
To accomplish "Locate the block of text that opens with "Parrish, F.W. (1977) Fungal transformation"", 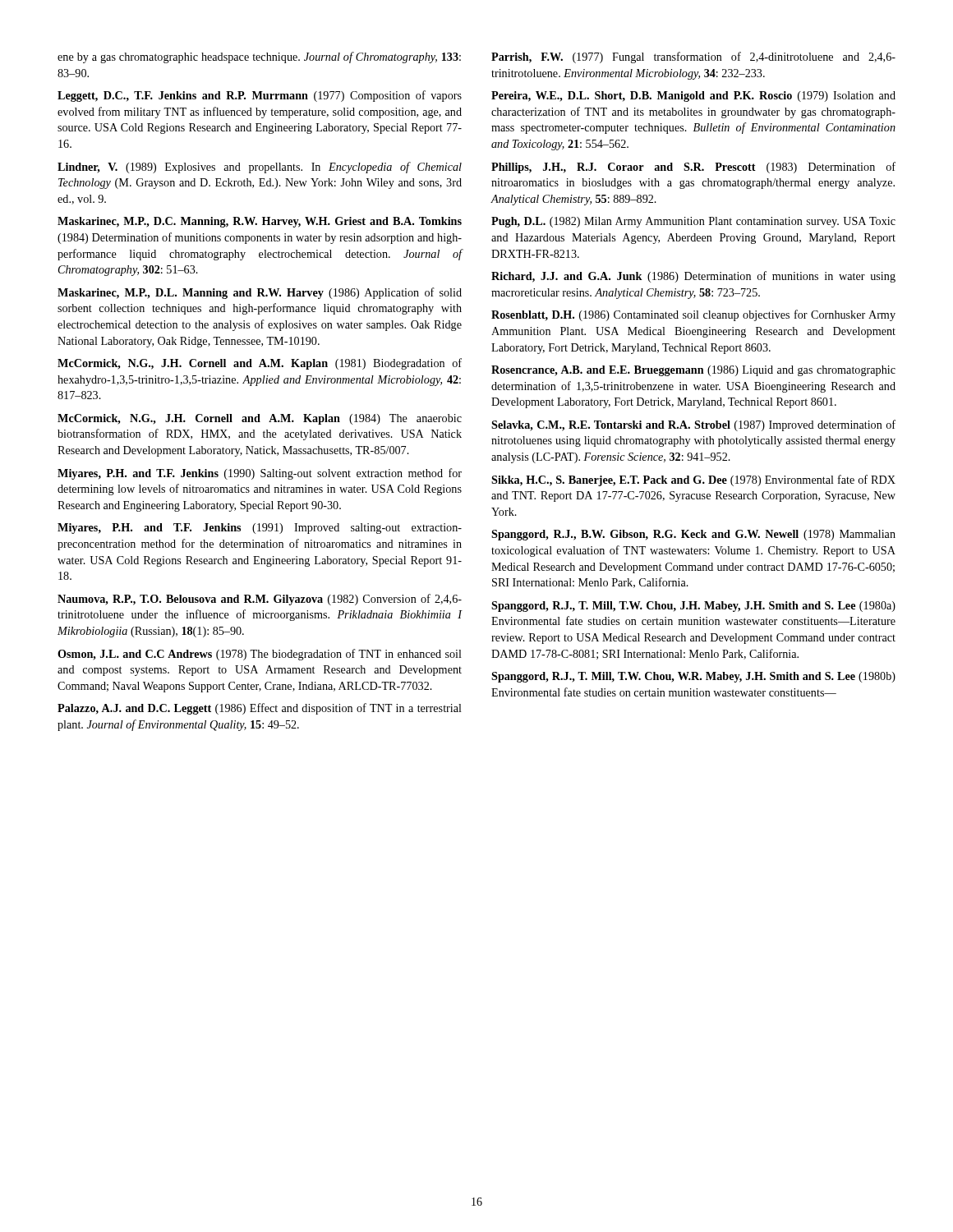I will point(693,65).
